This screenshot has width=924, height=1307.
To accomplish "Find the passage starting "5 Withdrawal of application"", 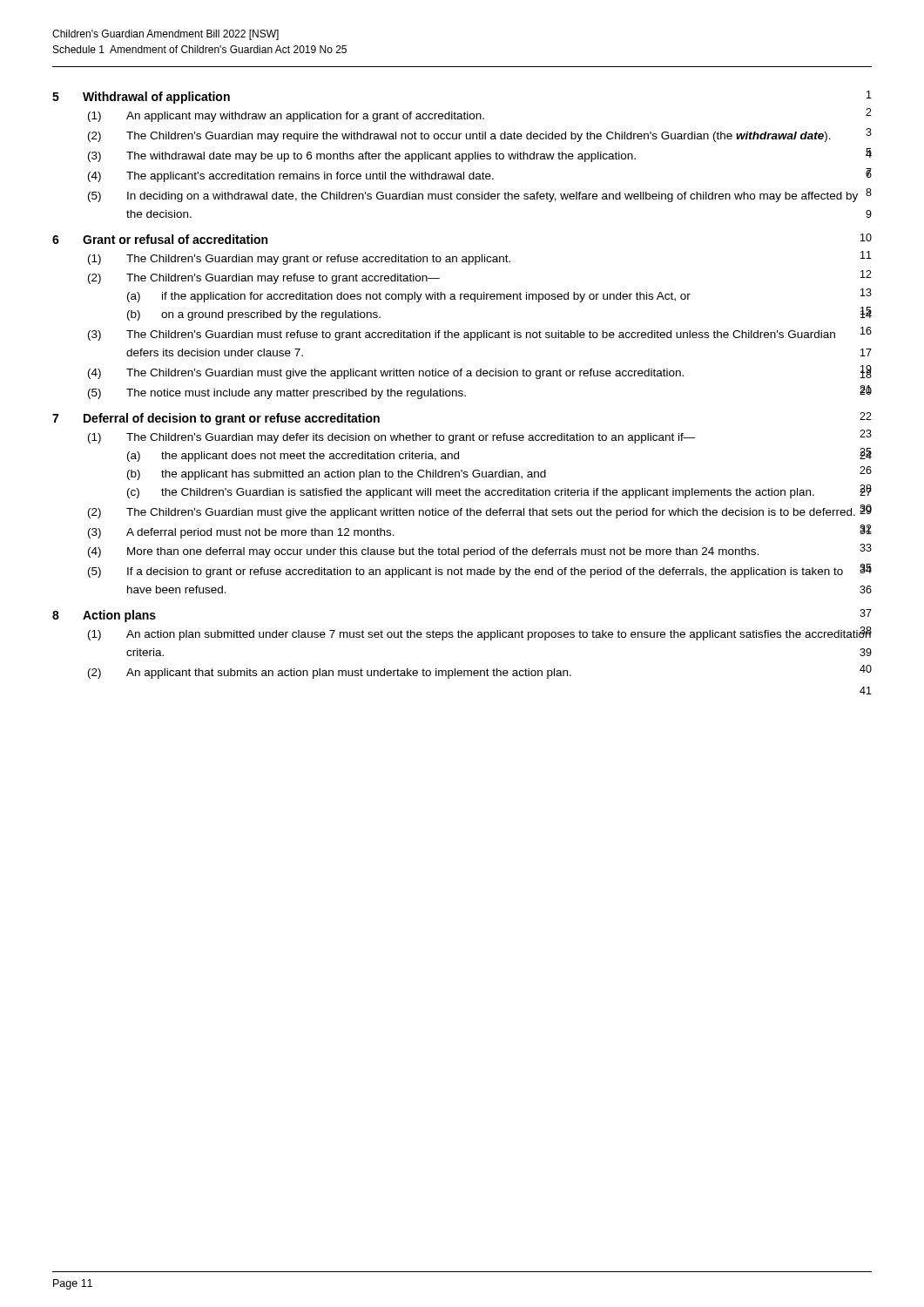I will coord(157,97).
